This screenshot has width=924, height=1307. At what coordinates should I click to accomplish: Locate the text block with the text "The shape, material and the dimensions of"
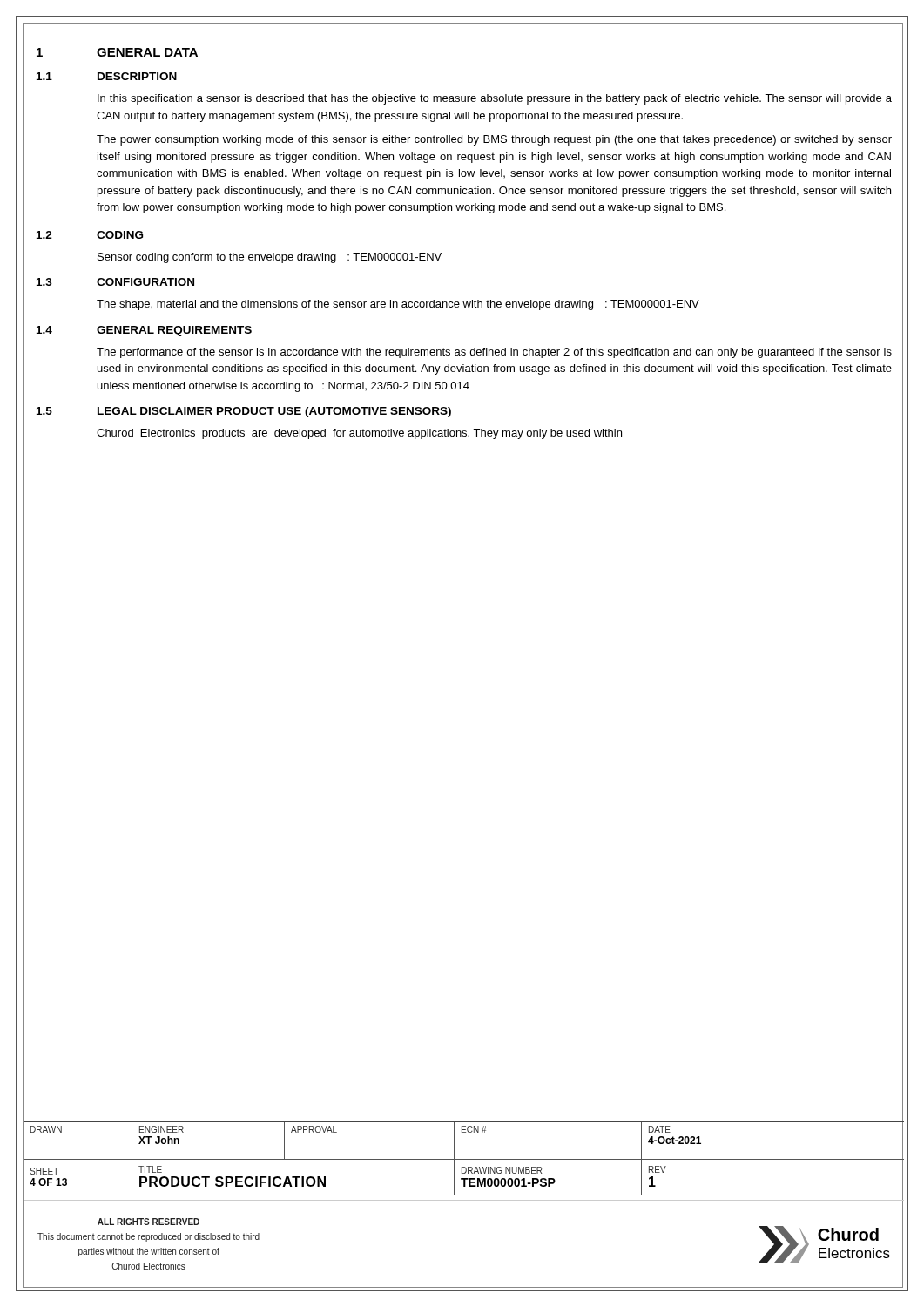tap(398, 304)
